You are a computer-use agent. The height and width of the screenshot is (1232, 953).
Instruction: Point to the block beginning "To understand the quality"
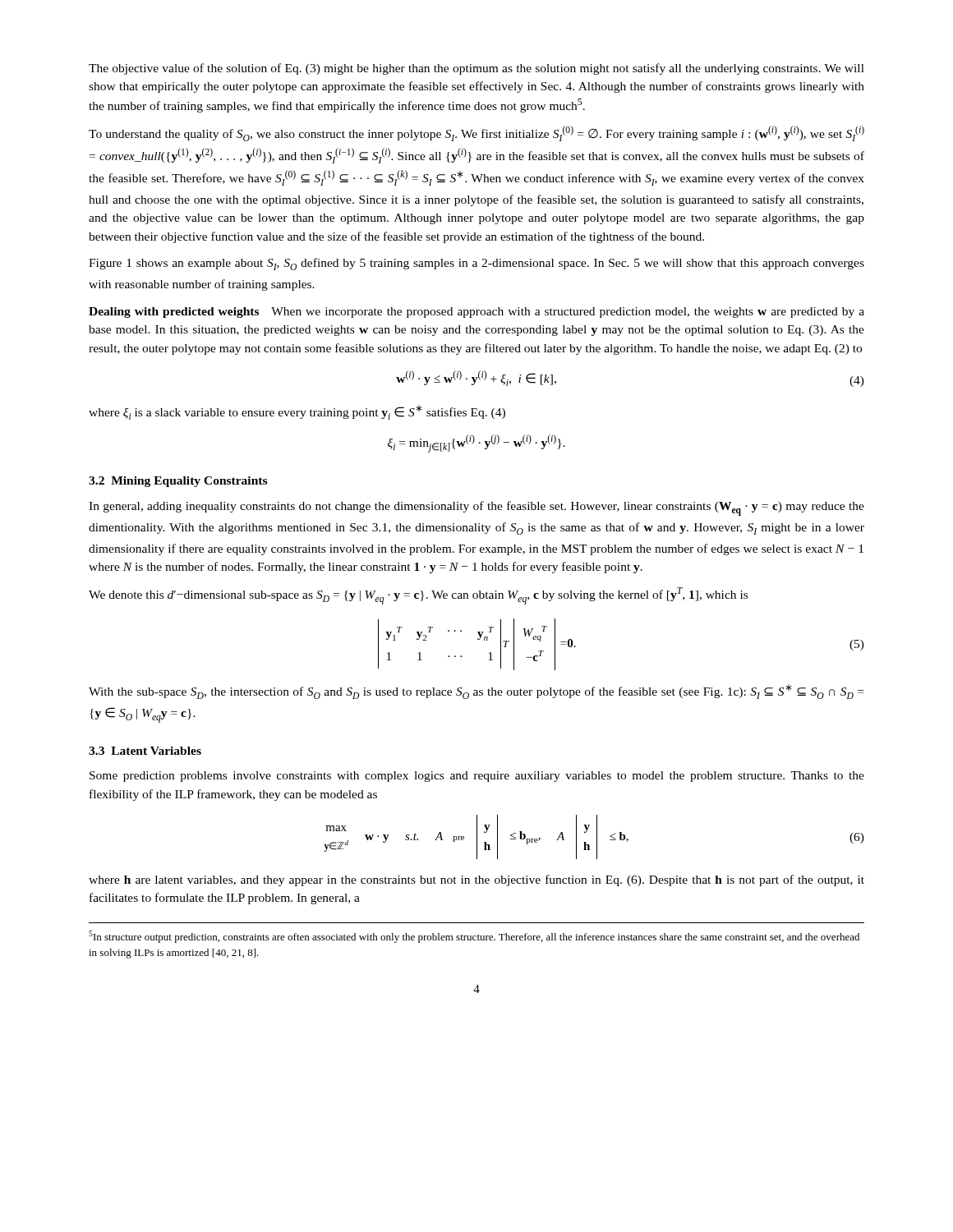pos(476,185)
